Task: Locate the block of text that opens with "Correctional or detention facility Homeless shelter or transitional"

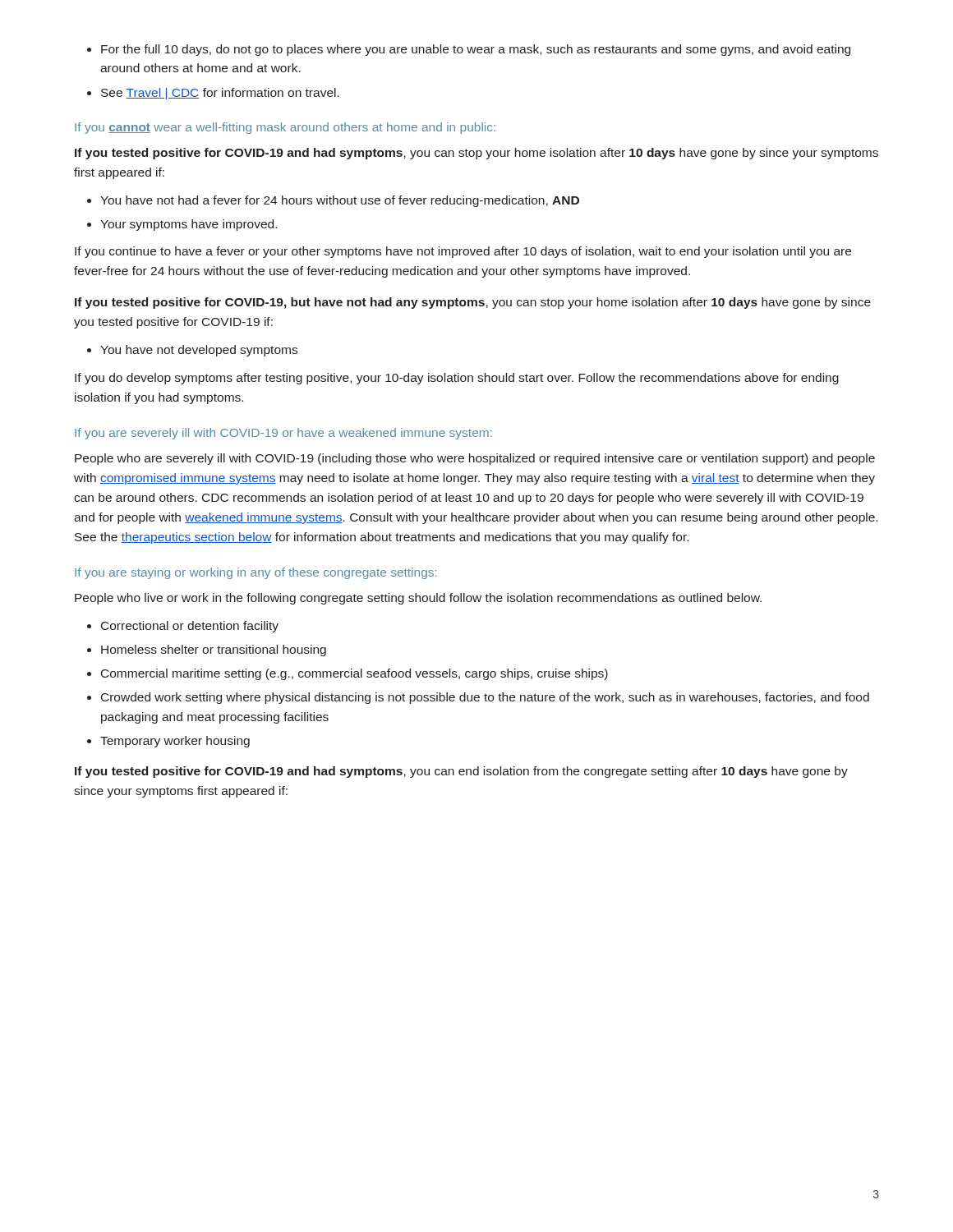Action: 476,683
